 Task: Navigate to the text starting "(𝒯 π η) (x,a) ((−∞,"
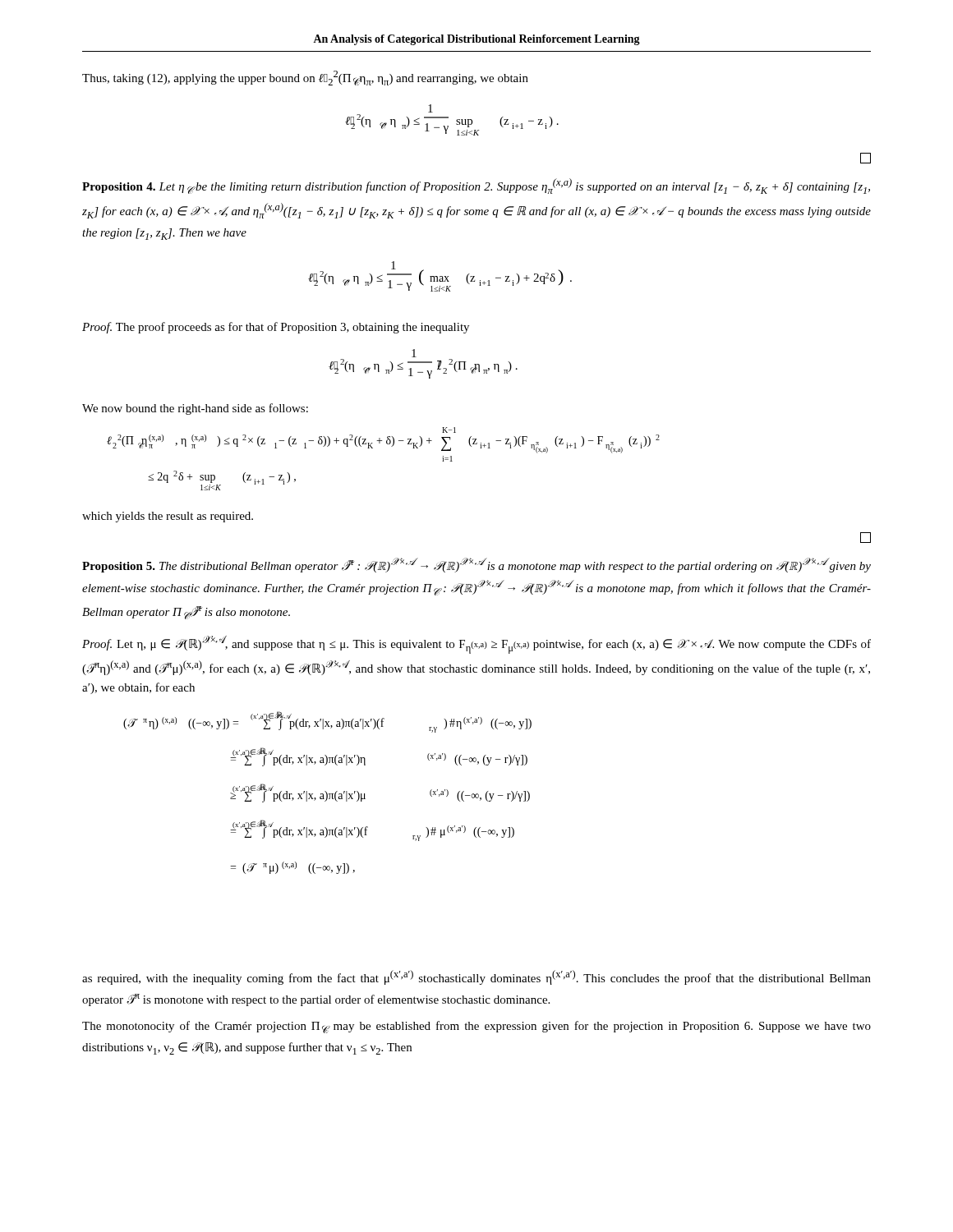(x=472, y=831)
